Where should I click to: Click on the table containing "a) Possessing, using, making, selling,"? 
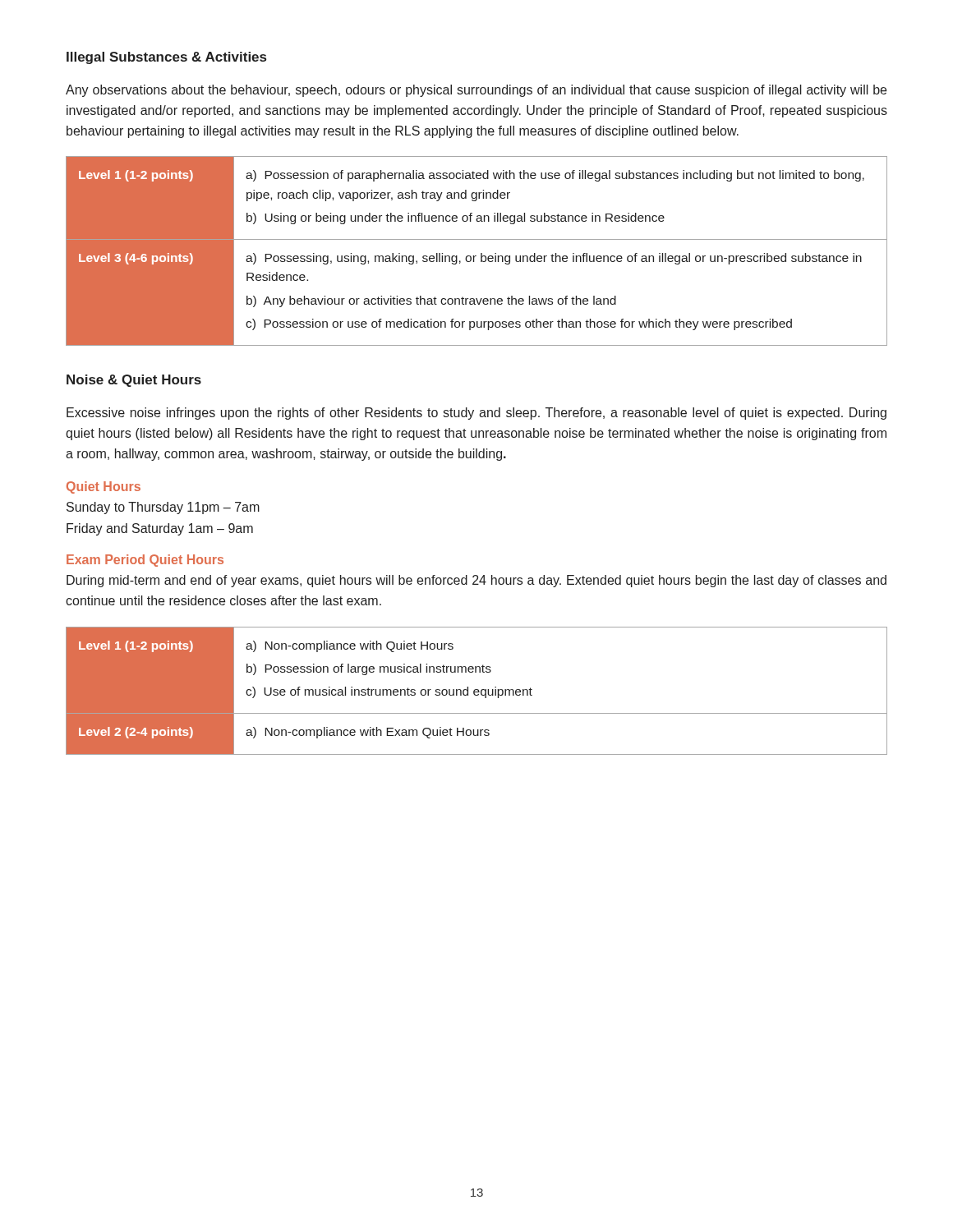click(476, 251)
